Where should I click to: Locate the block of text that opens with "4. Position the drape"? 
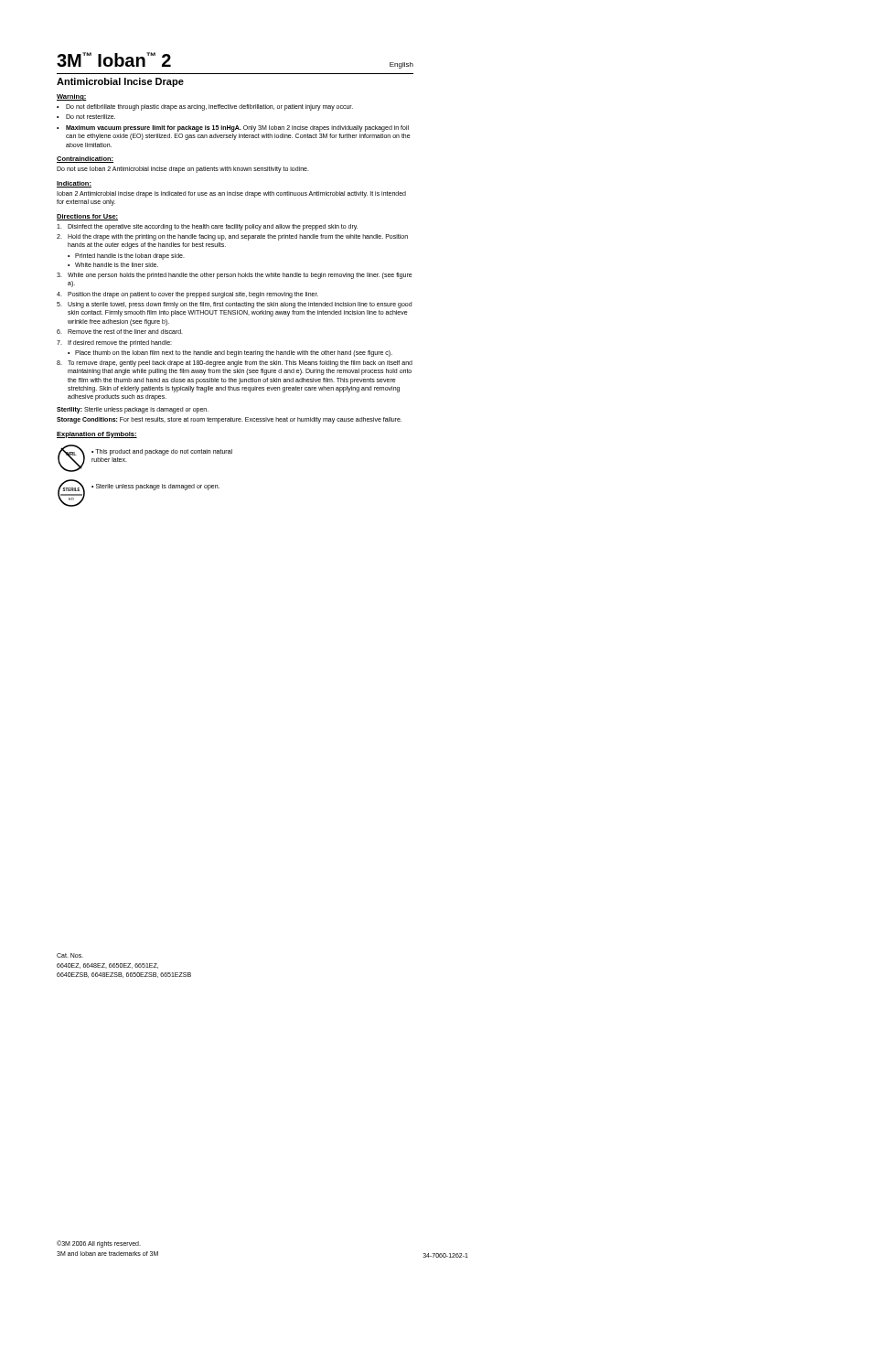point(235,294)
